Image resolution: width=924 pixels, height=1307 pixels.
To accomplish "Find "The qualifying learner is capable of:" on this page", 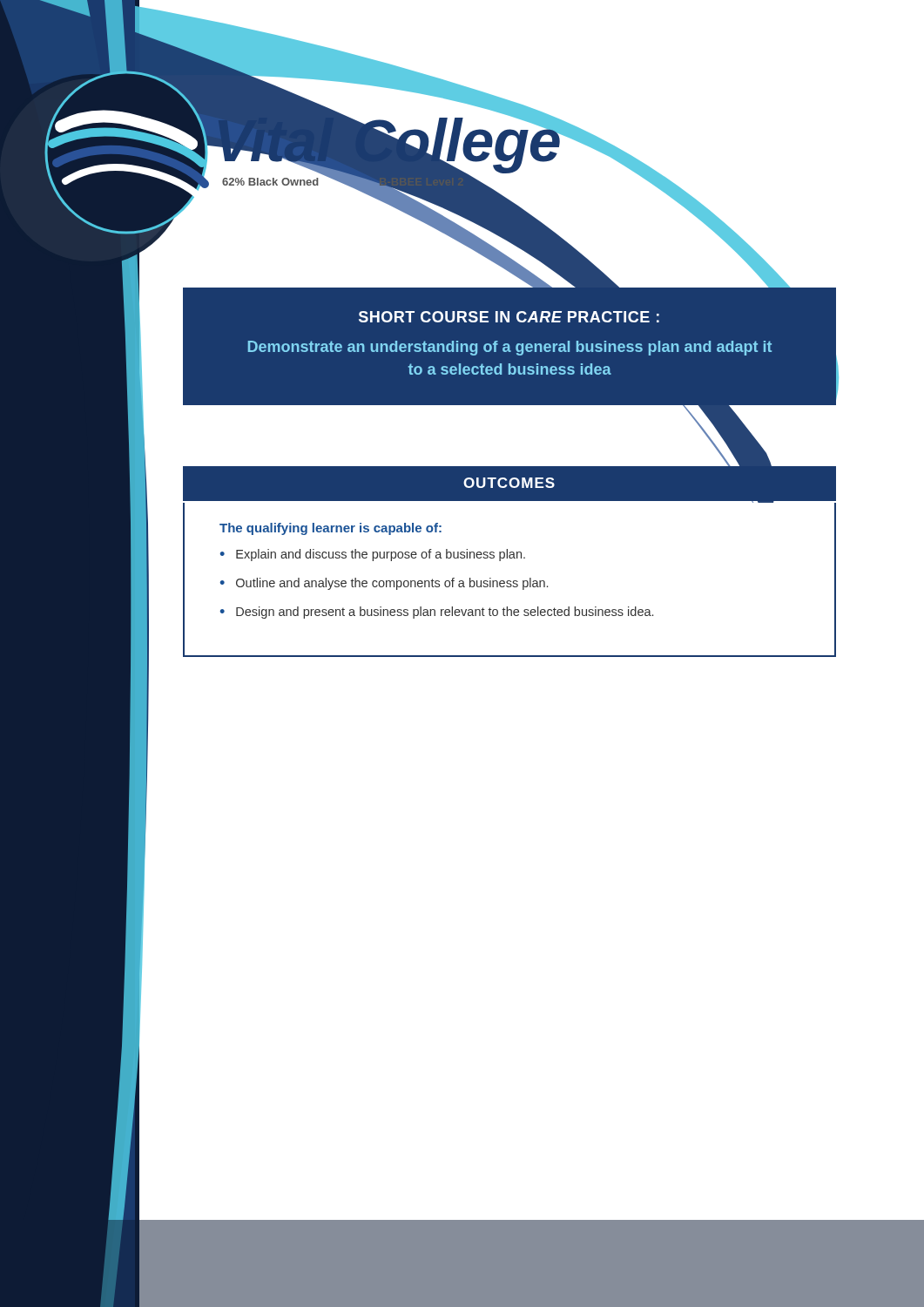I will pyautogui.click(x=331, y=528).
